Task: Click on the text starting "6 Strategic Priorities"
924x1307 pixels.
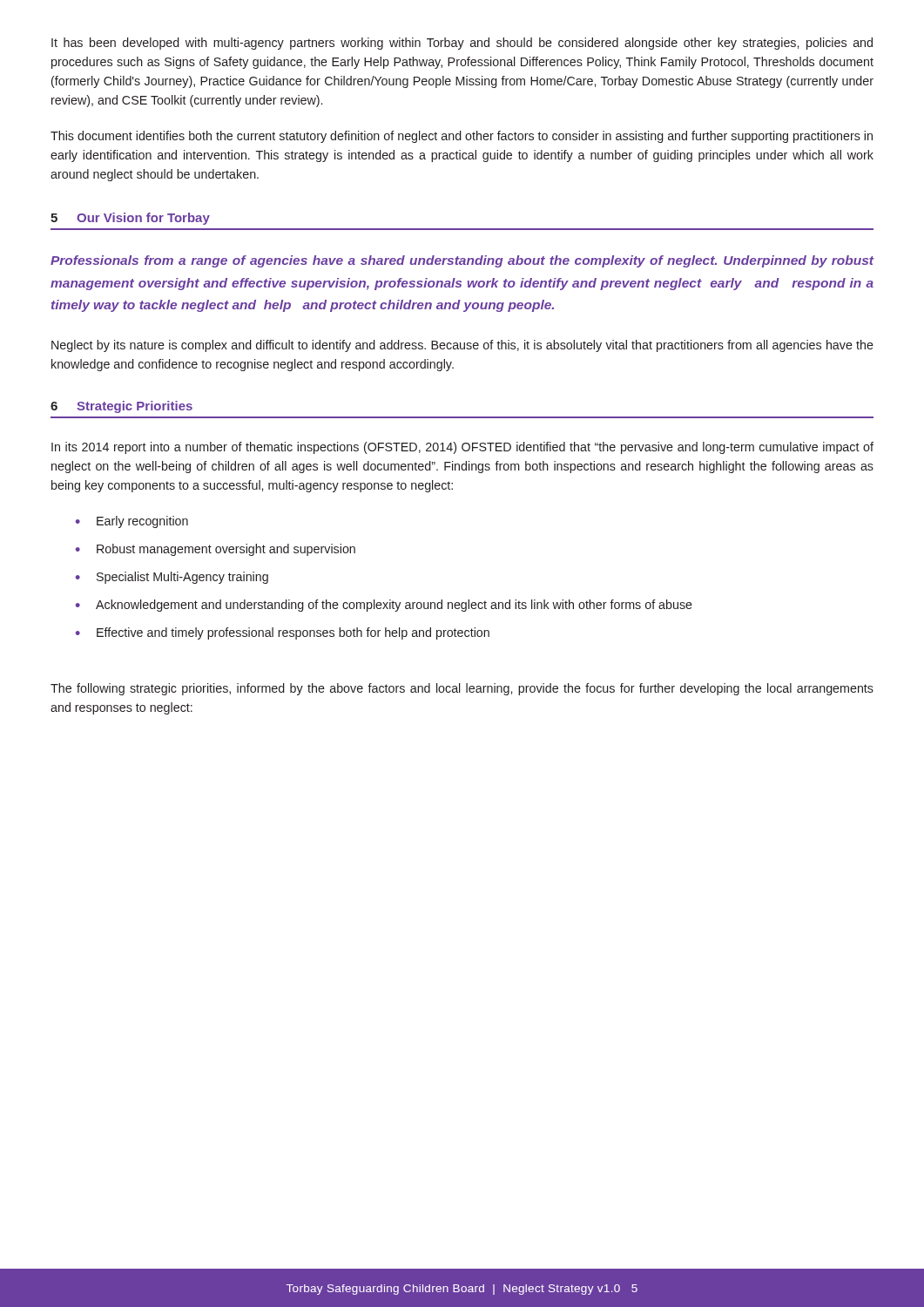Action: tap(462, 408)
